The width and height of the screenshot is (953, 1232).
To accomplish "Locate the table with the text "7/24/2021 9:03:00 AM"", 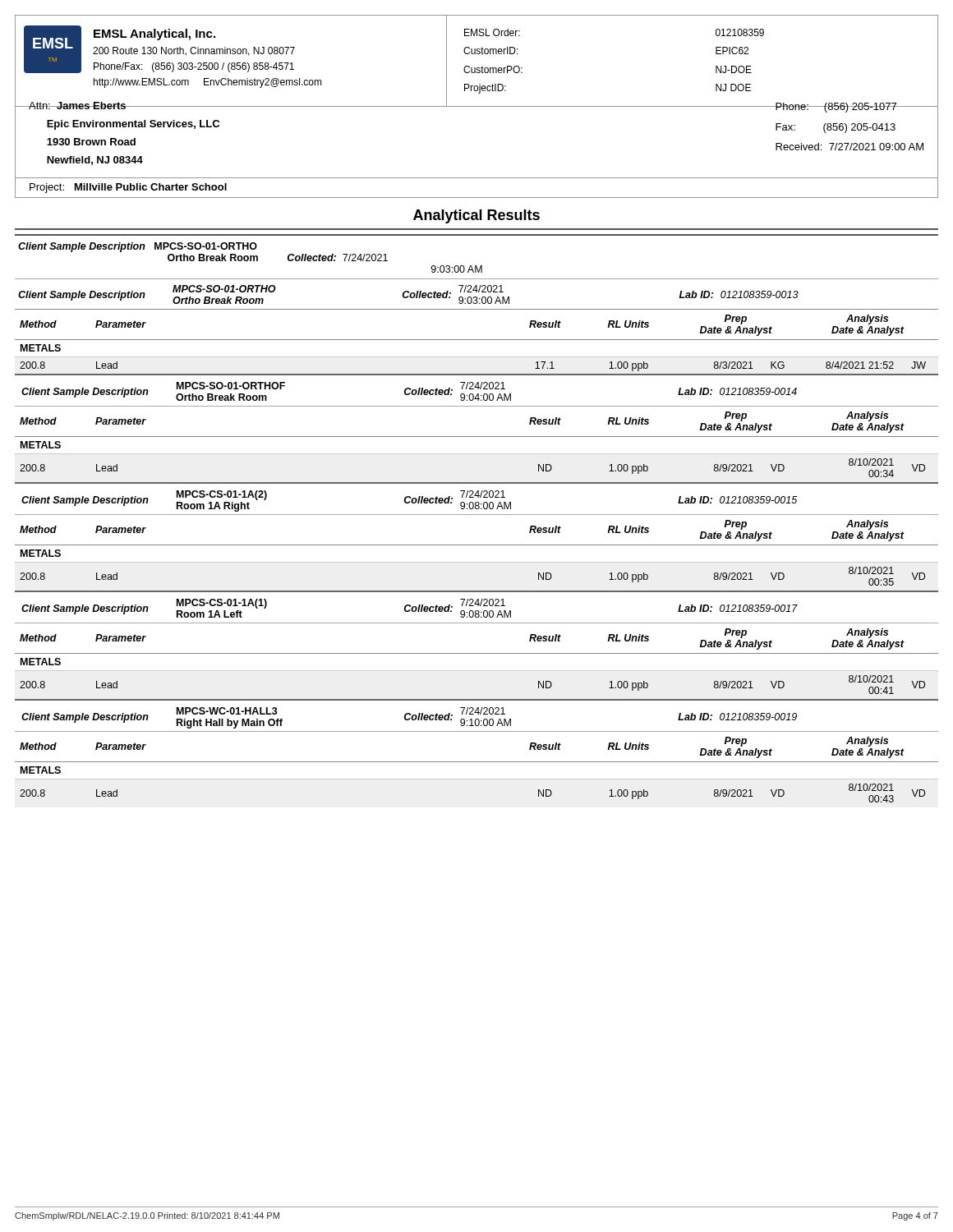I will [x=476, y=521].
